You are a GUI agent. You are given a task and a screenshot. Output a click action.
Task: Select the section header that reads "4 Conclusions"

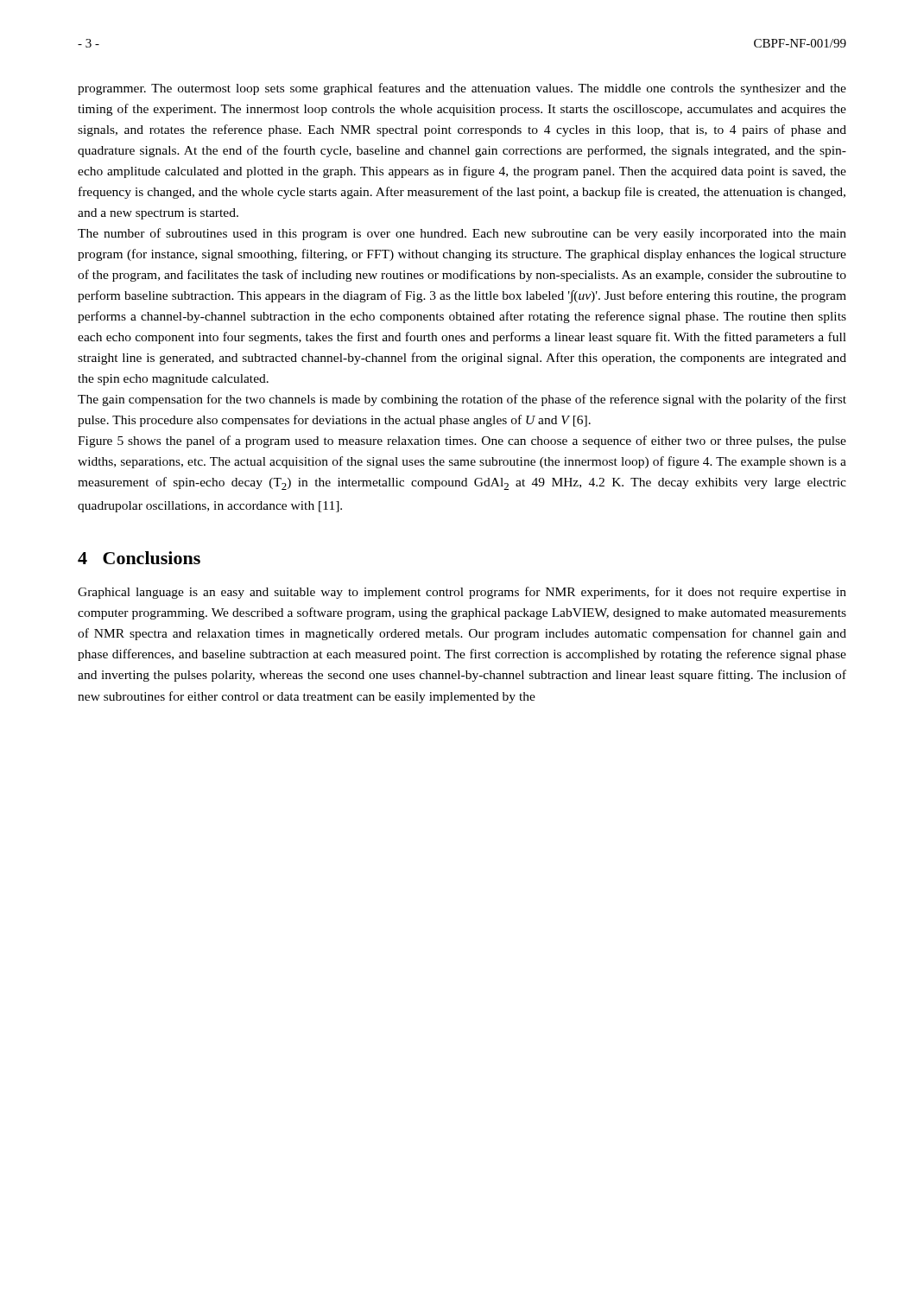(139, 558)
